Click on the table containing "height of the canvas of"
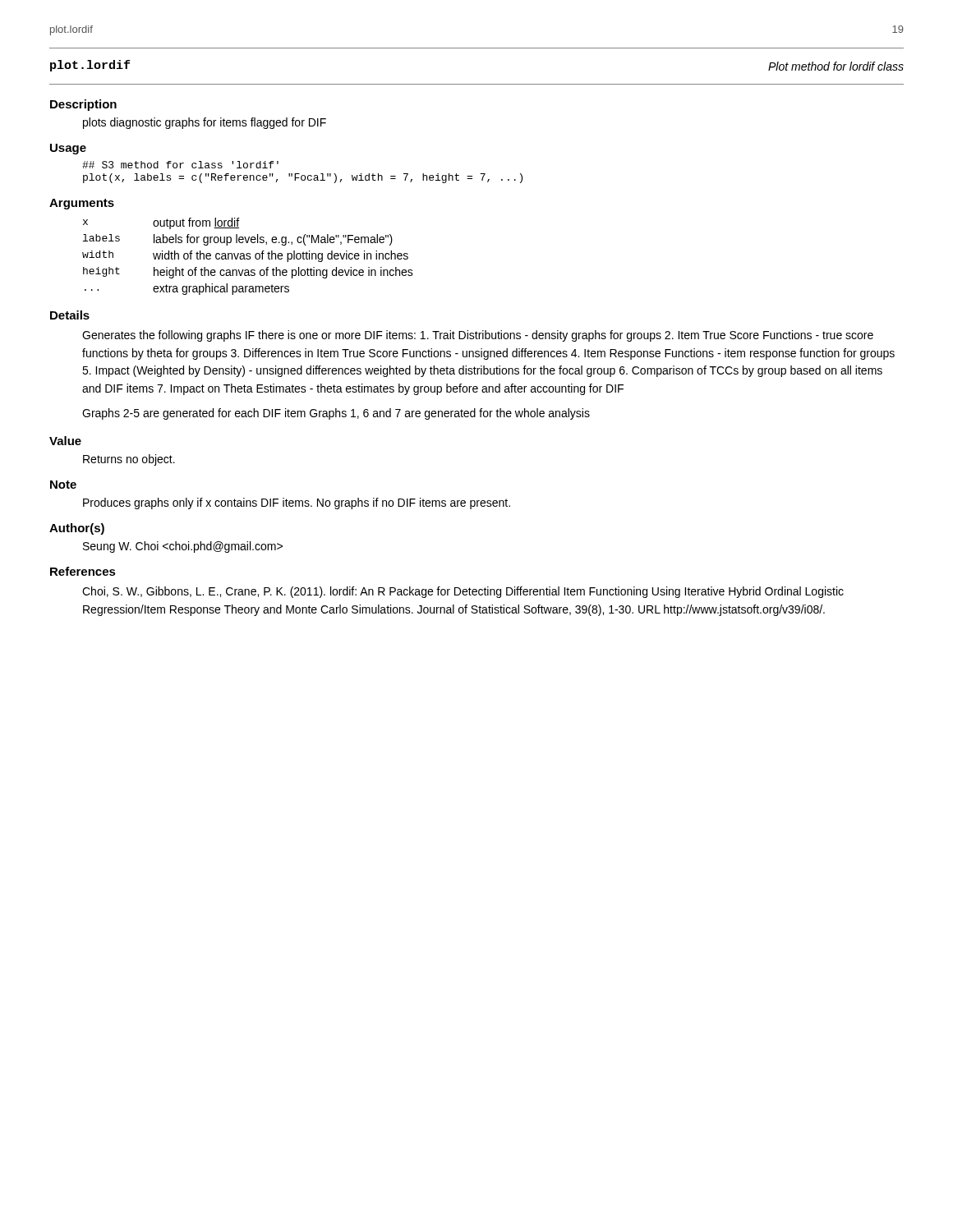Image resolution: width=953 pixels, height=1232 pixels. click(x=476, y=255)
